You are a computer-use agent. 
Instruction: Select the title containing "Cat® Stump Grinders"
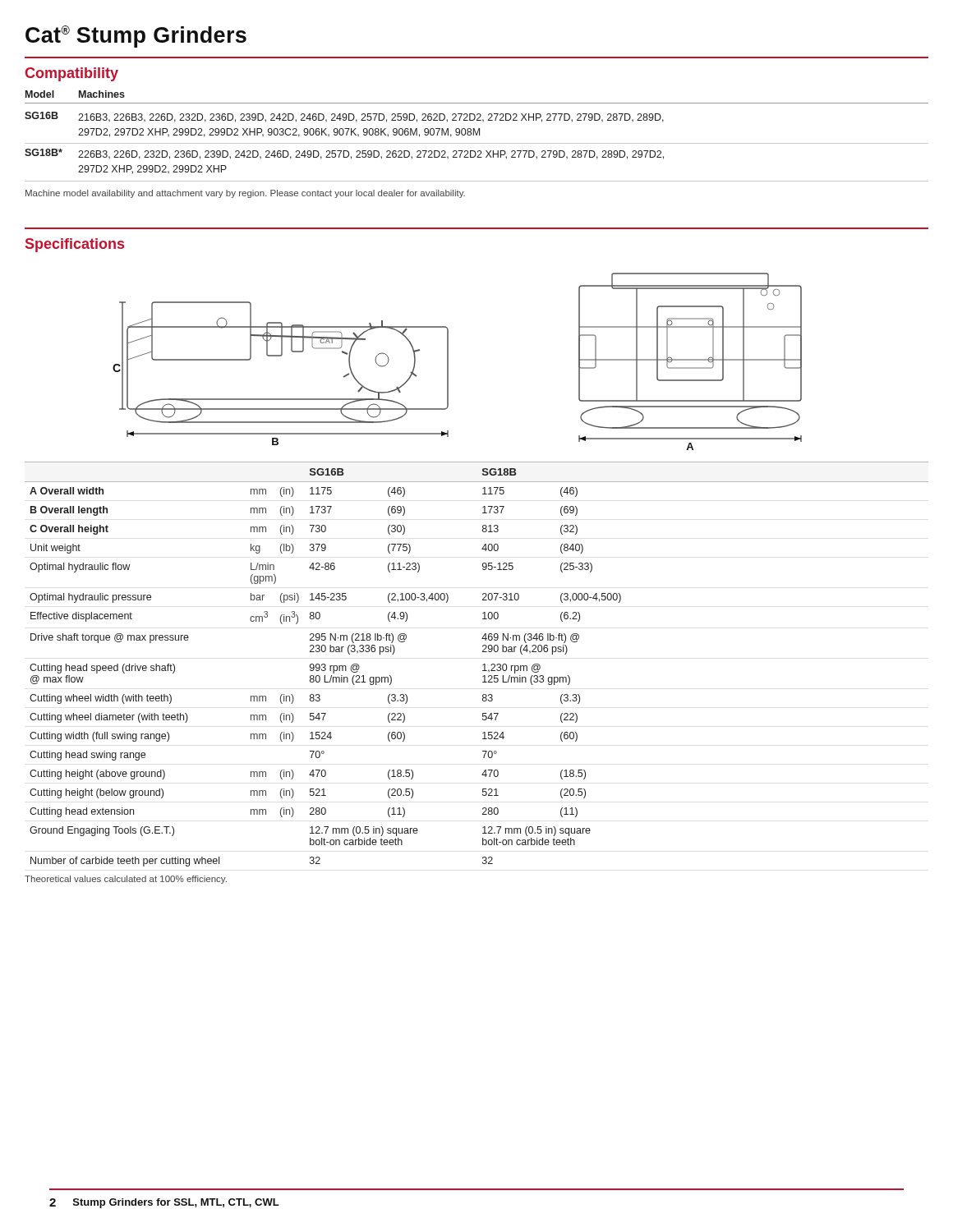click(136, 35)
